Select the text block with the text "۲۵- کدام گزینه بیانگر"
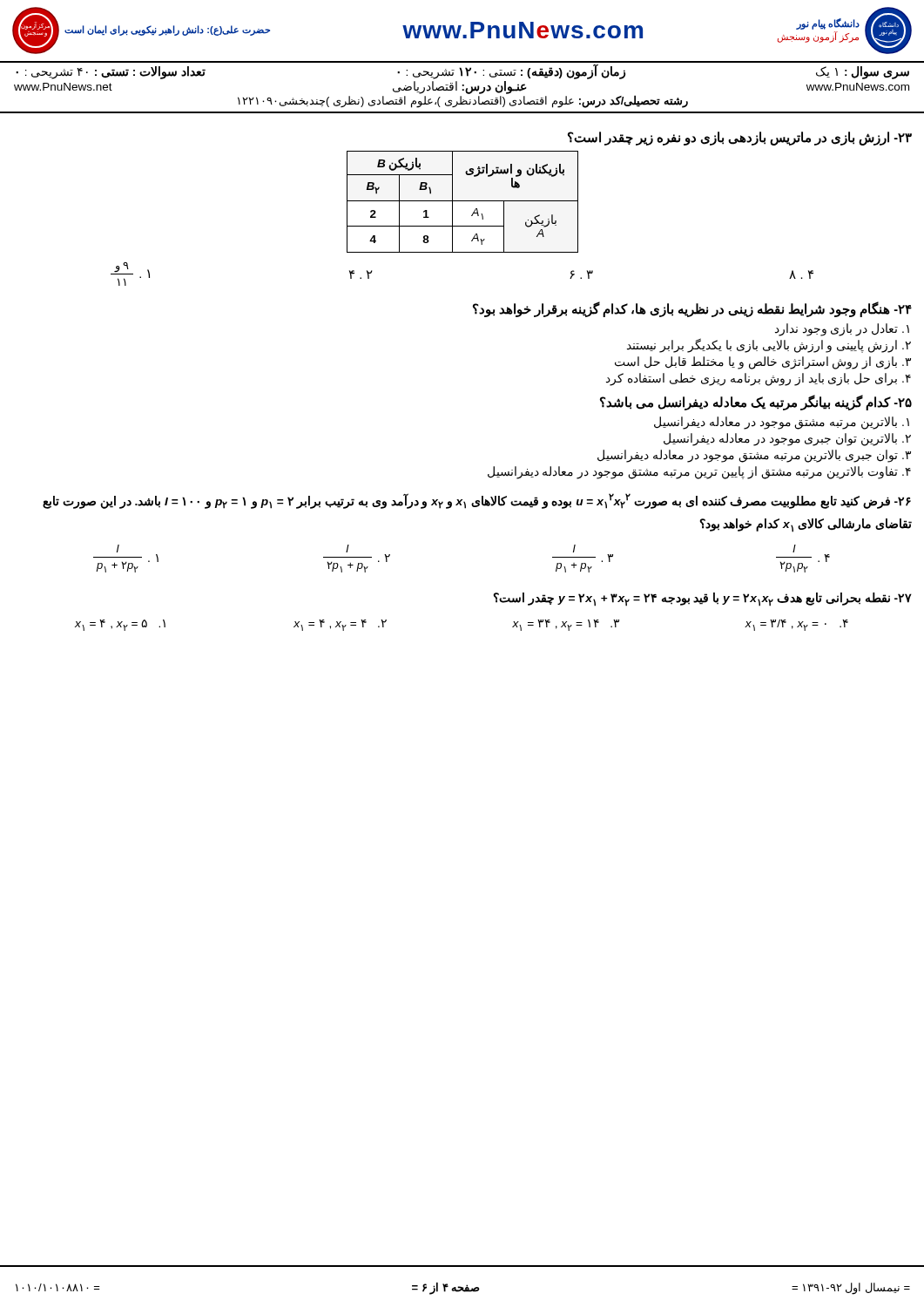The image size is (924, 1307). pos(755,403)
